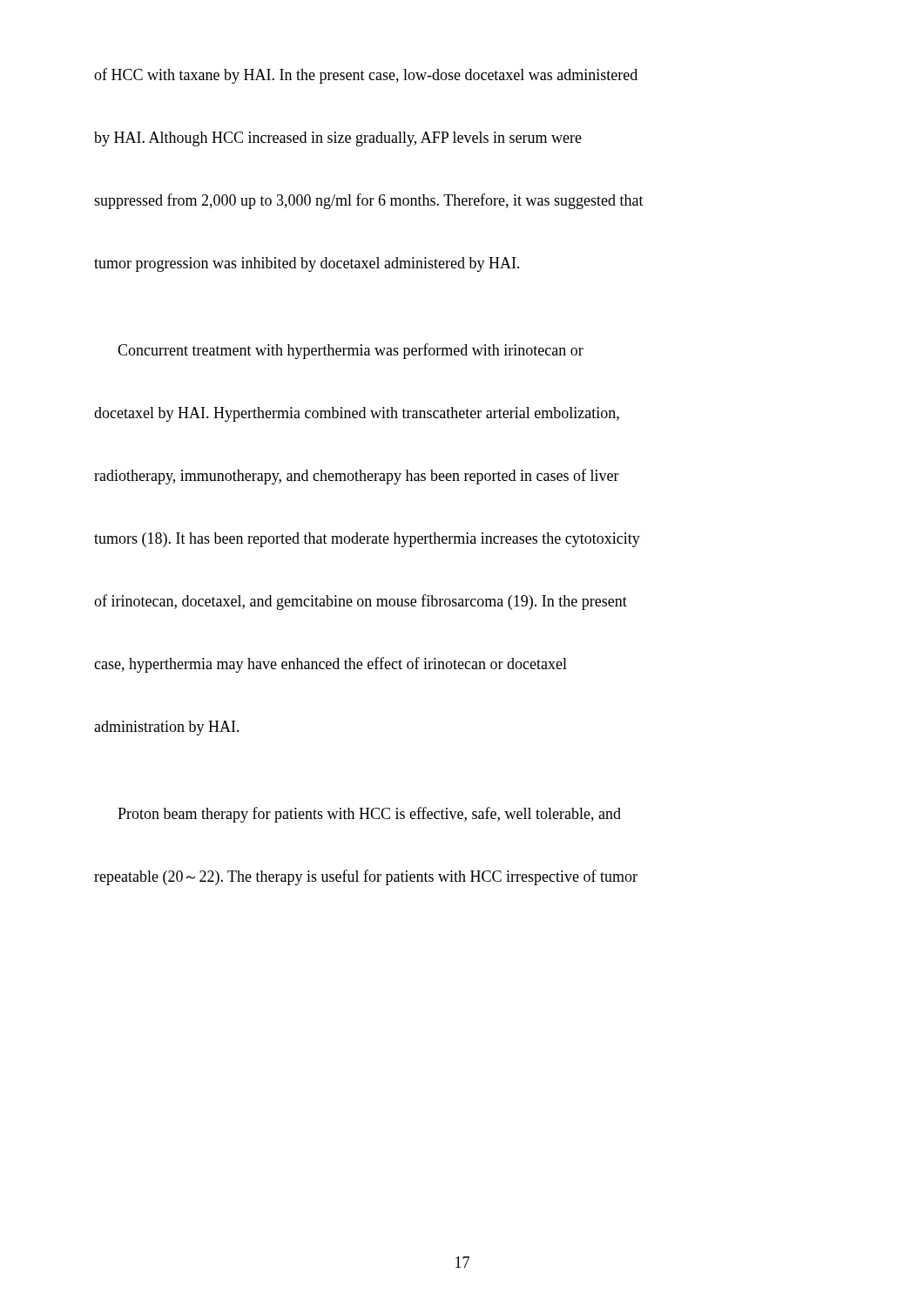Find the text block that says "of irinotecan, docetaxel,"
The image size is (924, 1307).
pos(360,601)
